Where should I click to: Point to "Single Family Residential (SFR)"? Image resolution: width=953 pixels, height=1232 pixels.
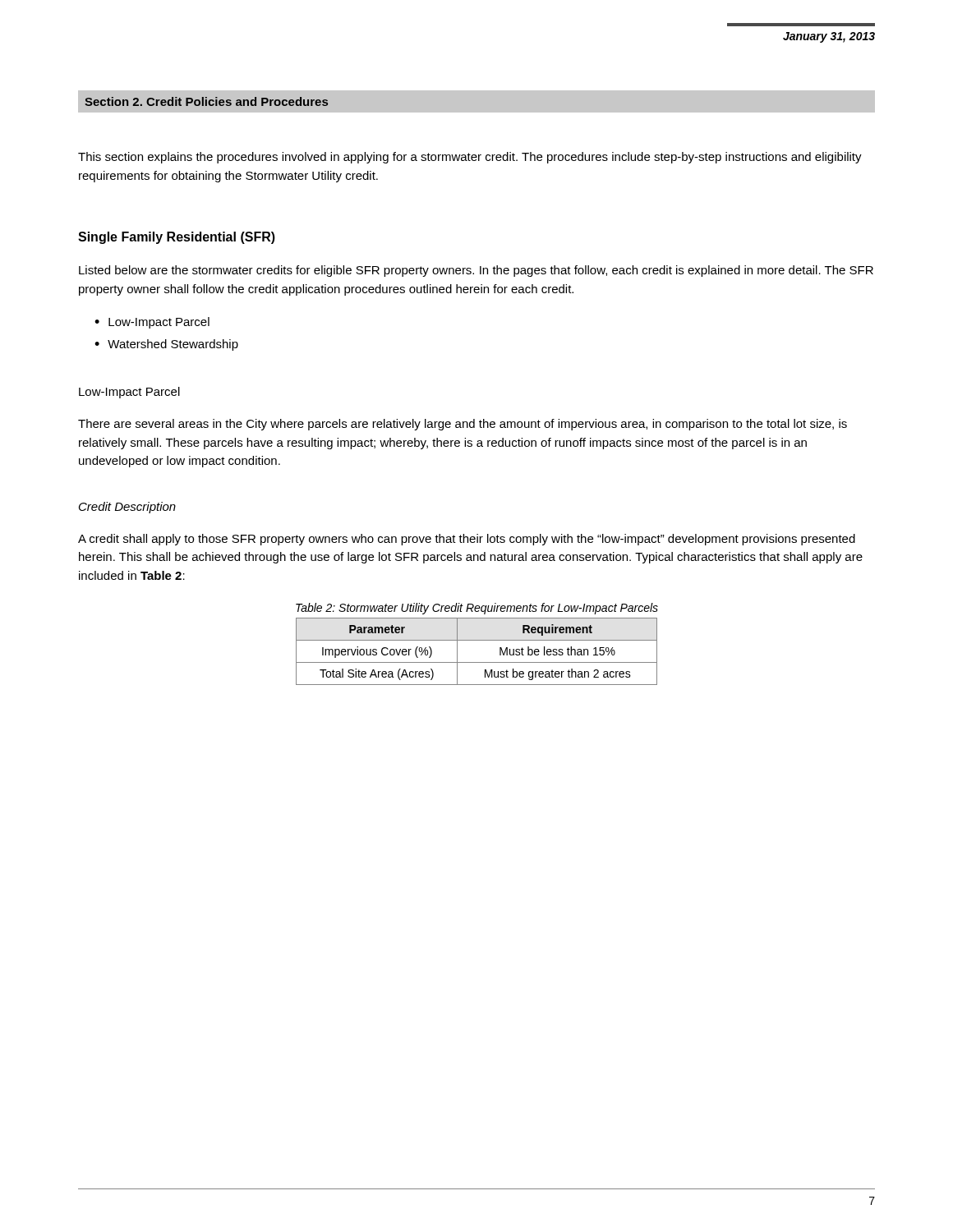point(177,237)
